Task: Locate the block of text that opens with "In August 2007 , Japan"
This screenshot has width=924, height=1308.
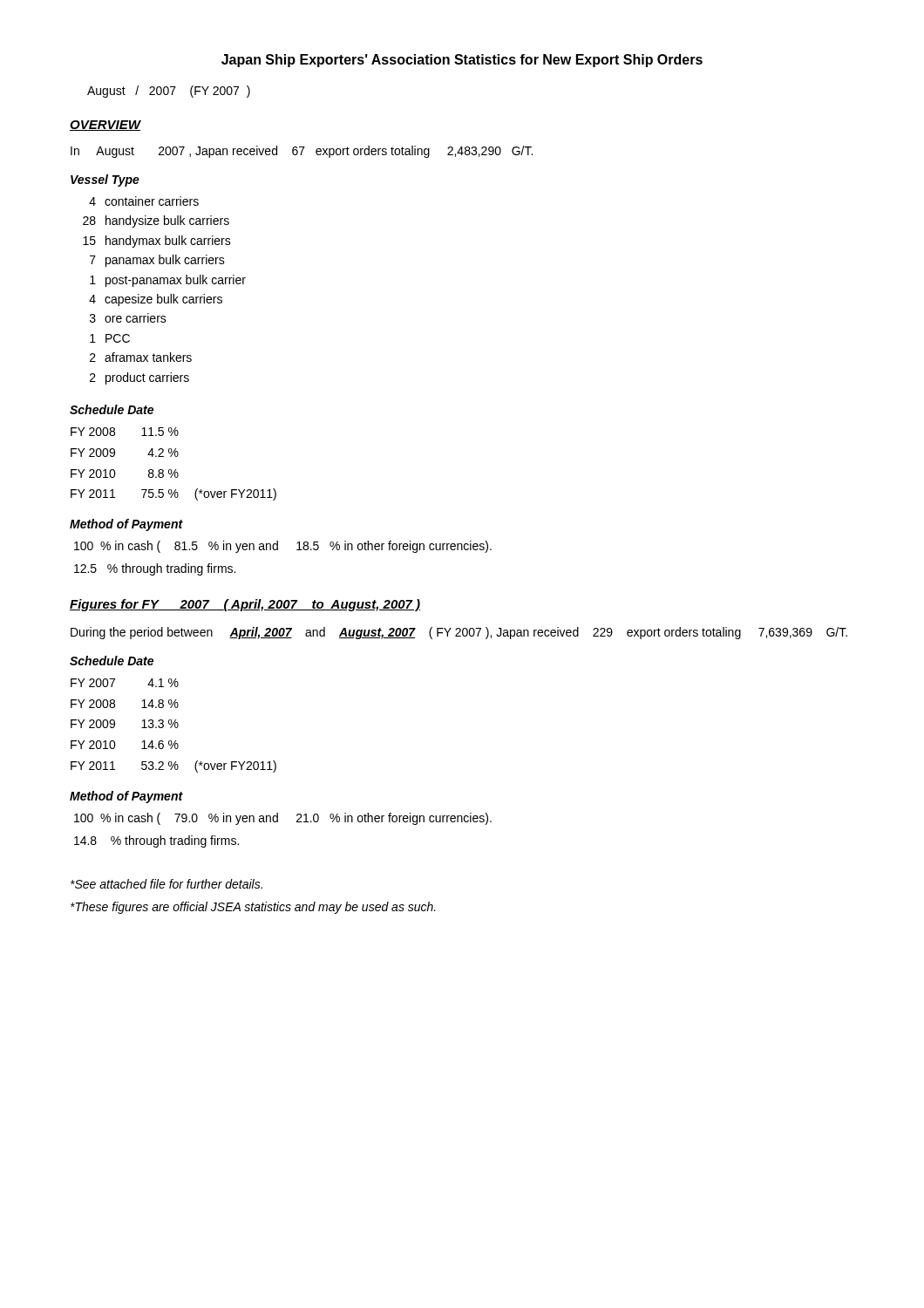Action: pyautogui.click(x=302, y=151)
